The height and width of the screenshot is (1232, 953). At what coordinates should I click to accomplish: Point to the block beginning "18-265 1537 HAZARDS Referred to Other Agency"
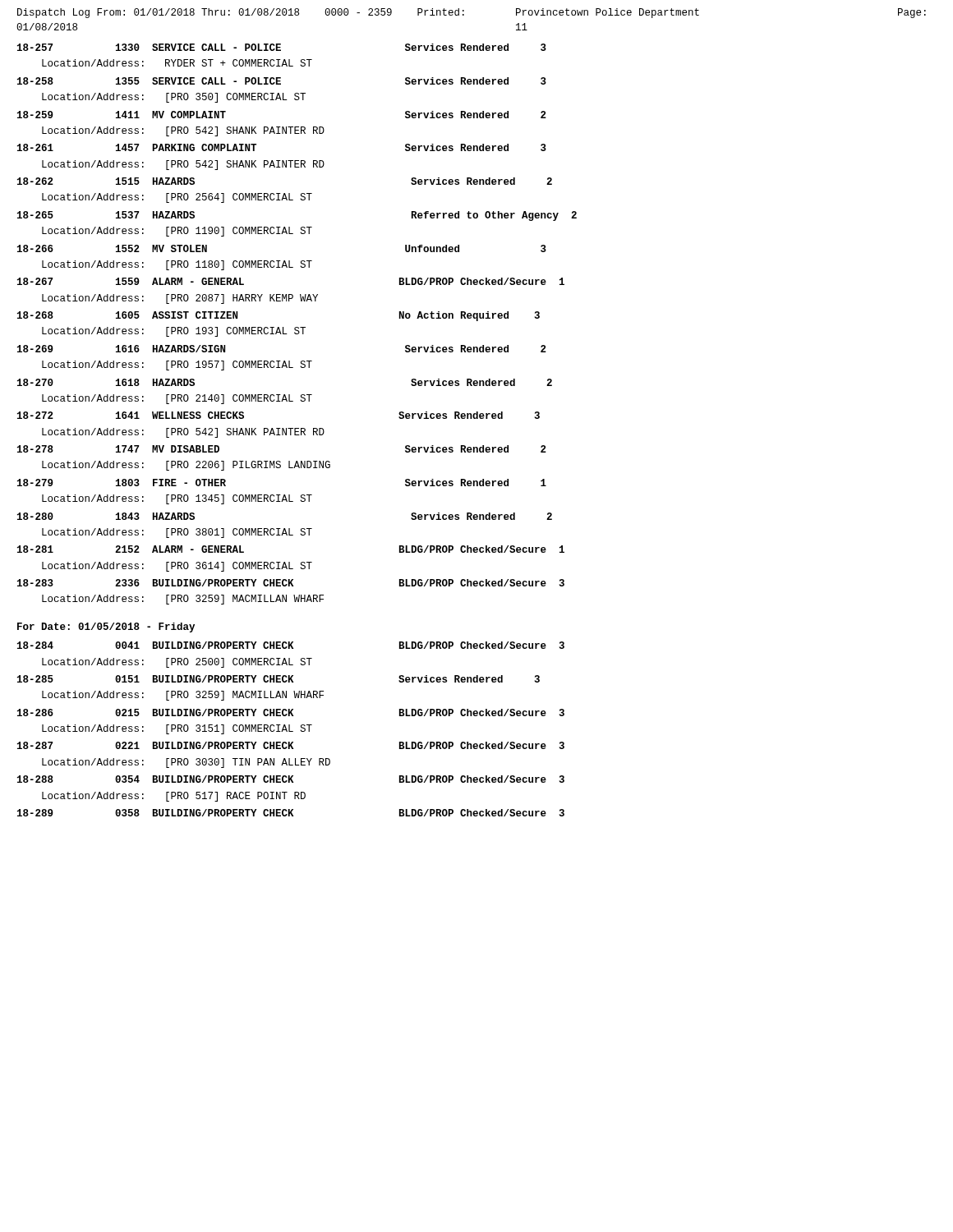tap(476, 224)
